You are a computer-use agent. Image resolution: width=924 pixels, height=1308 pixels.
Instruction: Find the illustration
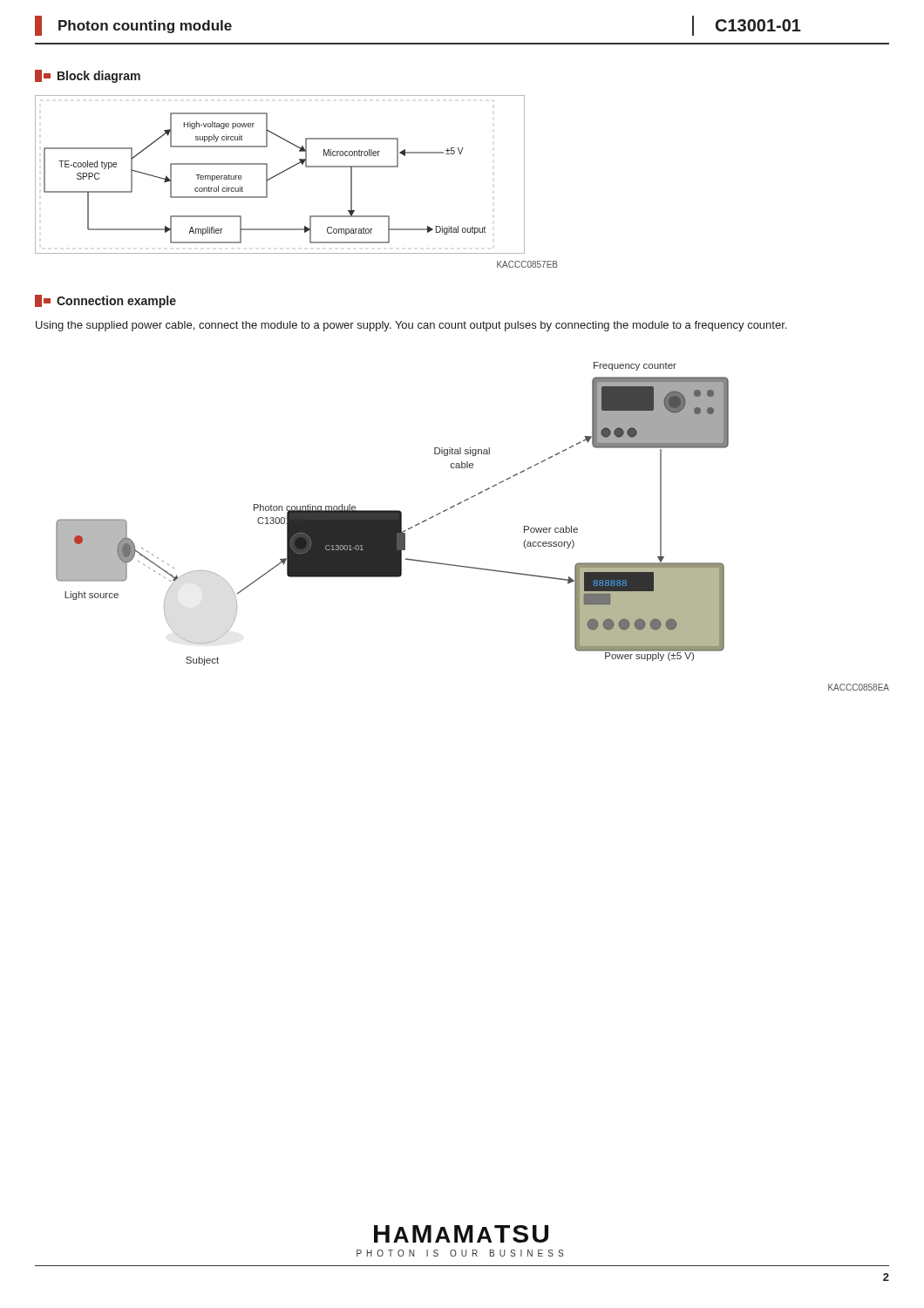pos(462,515)
